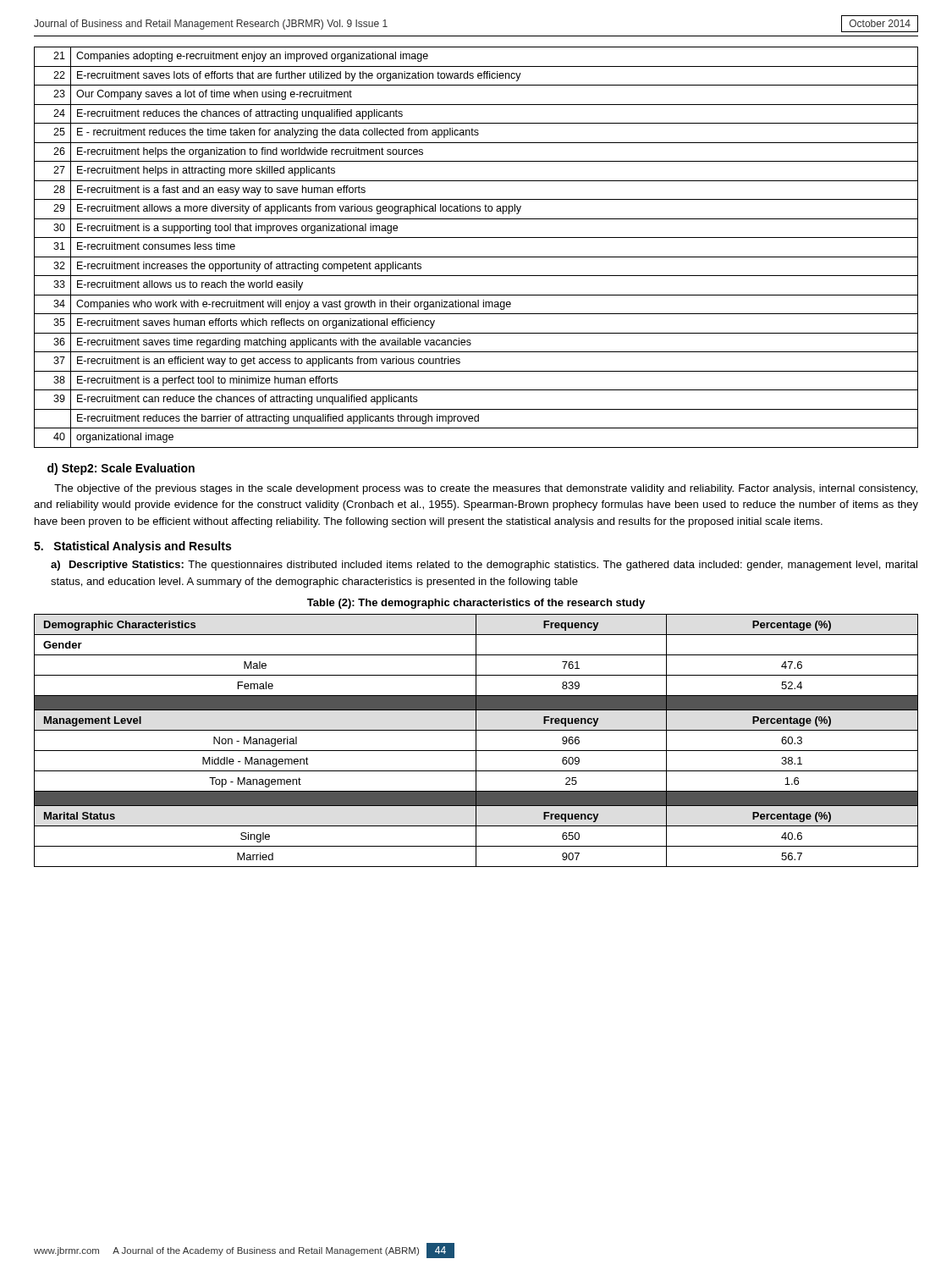Find the caption

point(476,602)
